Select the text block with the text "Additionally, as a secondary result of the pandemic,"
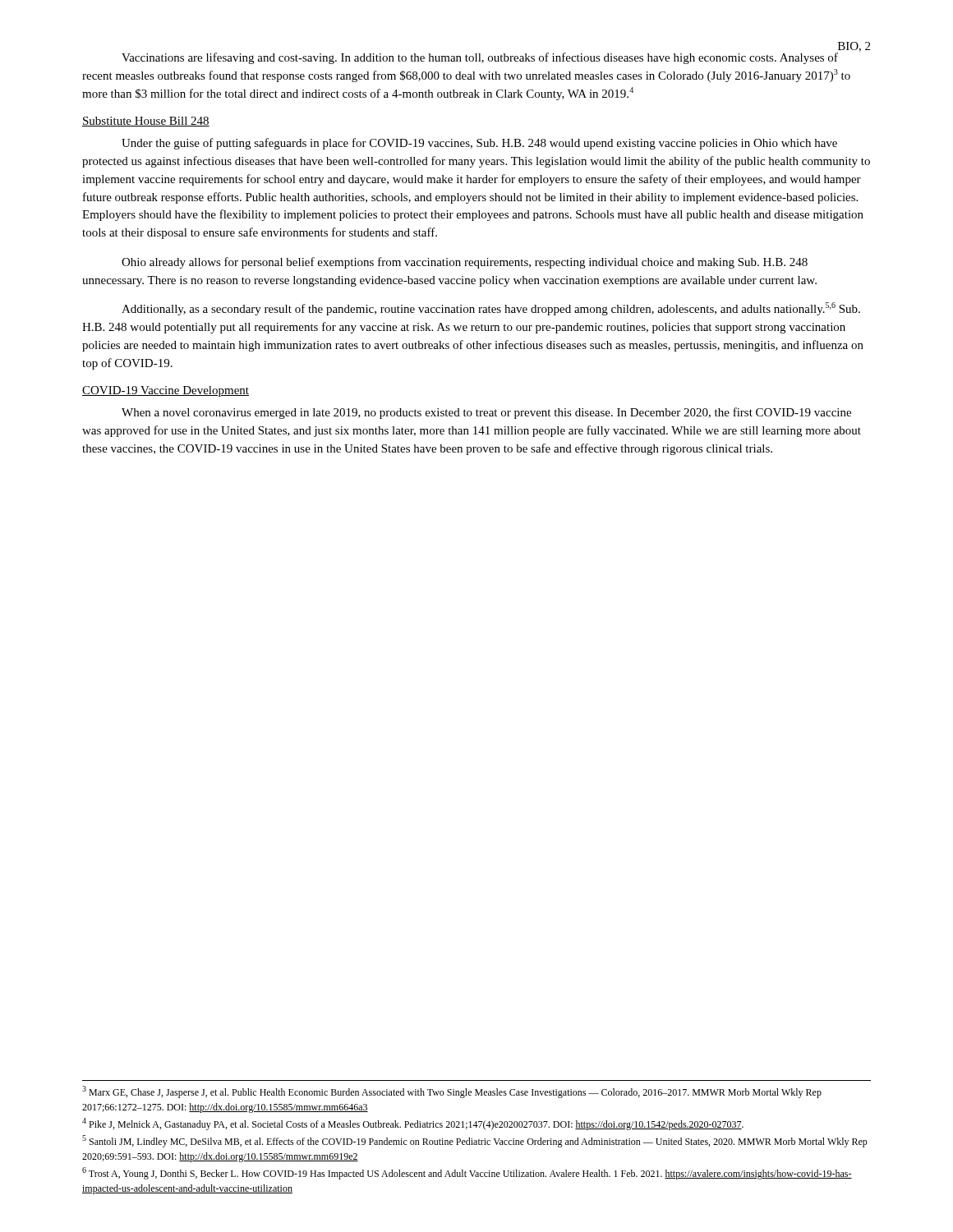The height and width of the screenshot is (1232, 953). click(476, 337)
